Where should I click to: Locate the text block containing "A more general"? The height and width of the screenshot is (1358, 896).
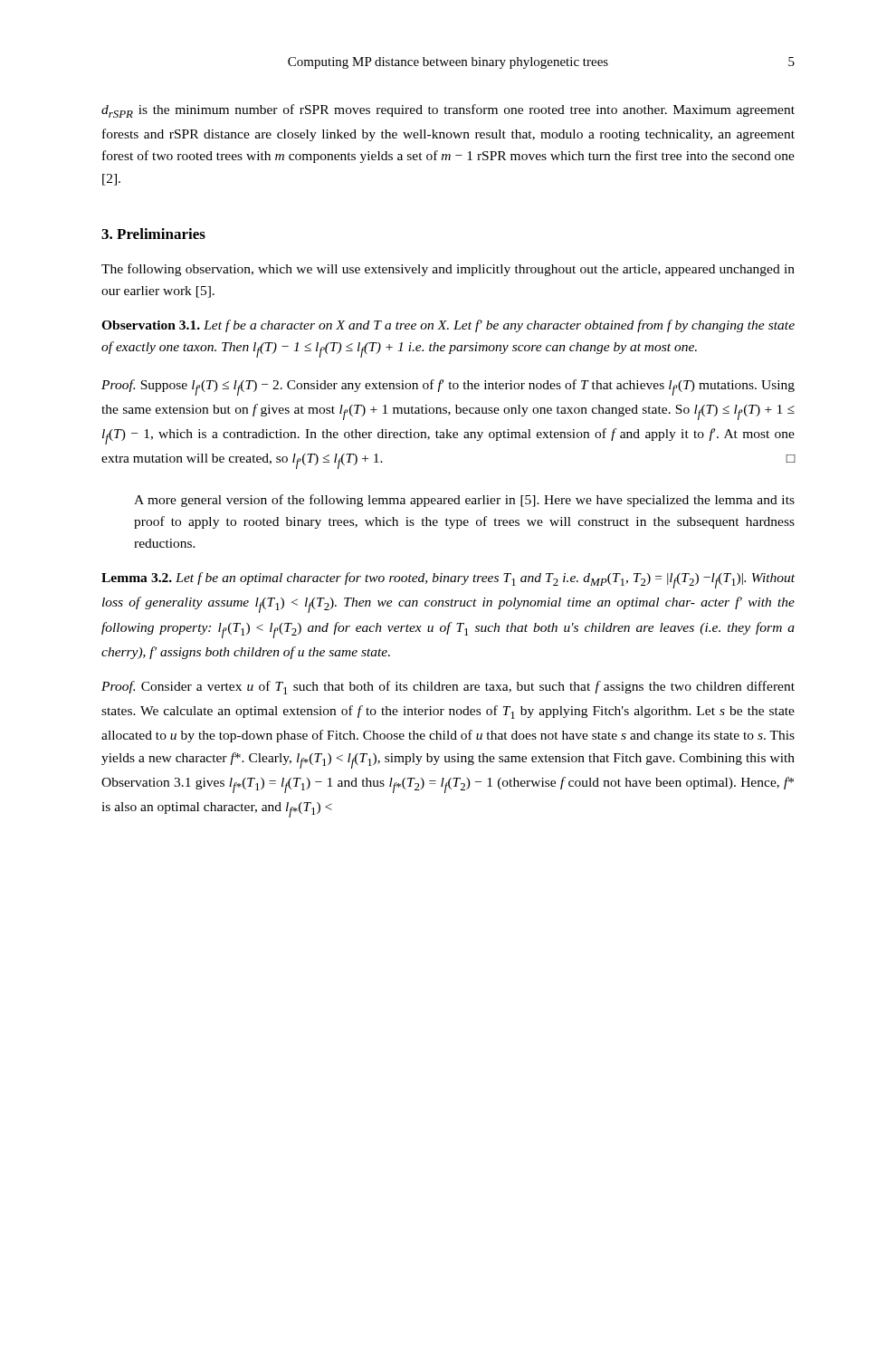[464, 521]
